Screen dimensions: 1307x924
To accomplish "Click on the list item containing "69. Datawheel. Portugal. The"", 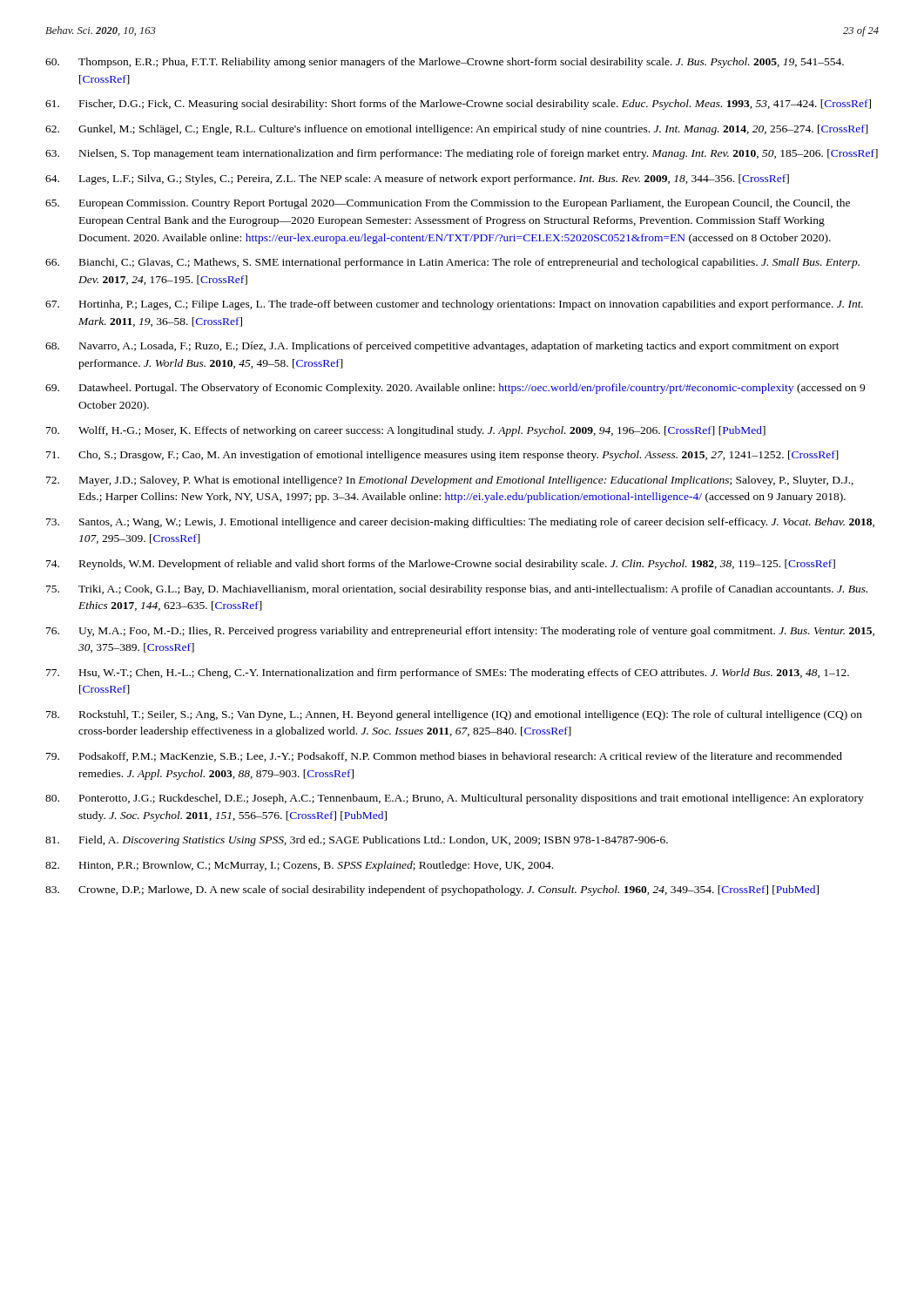I will 462,396.
